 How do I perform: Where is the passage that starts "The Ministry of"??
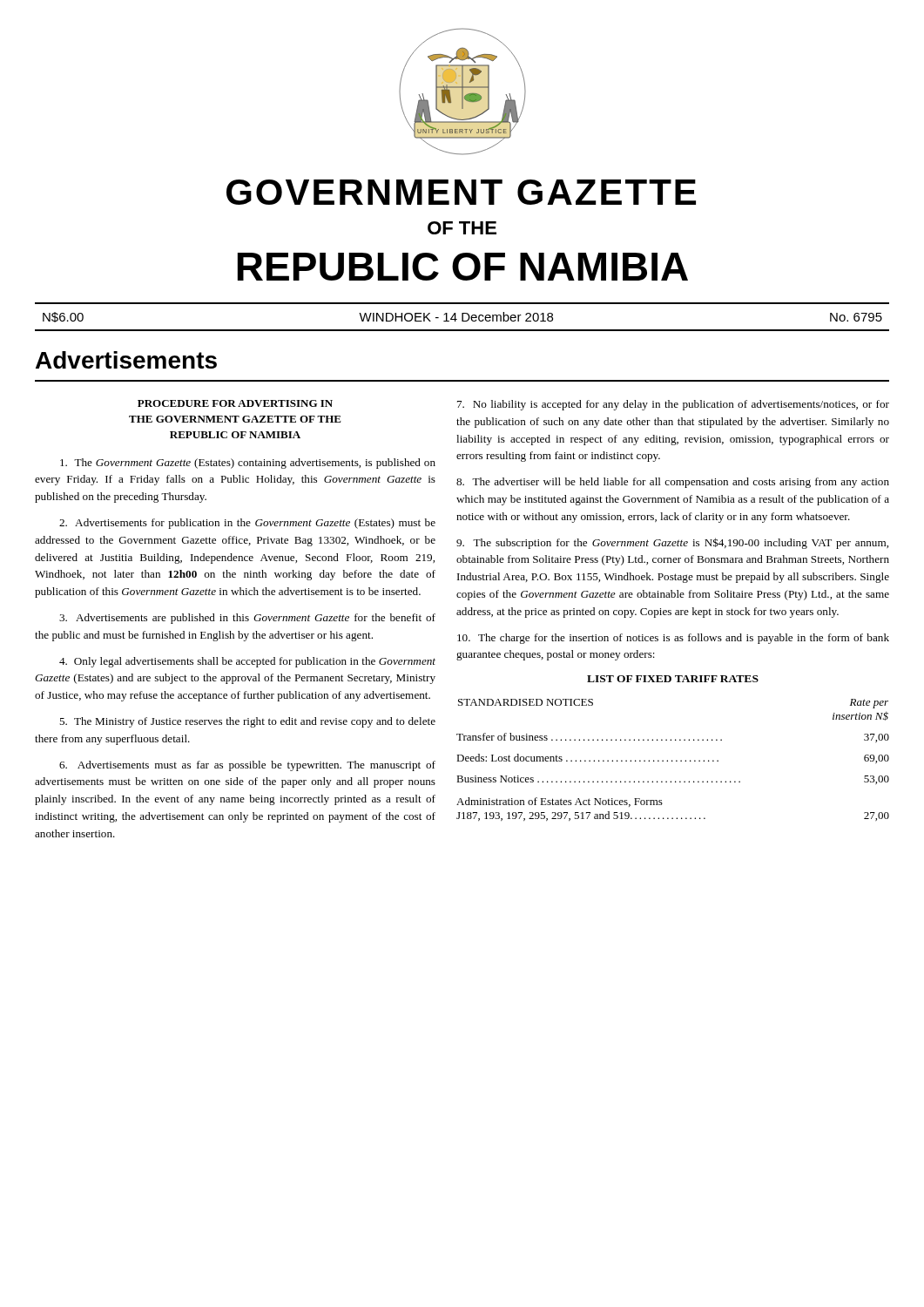[235, 730]
